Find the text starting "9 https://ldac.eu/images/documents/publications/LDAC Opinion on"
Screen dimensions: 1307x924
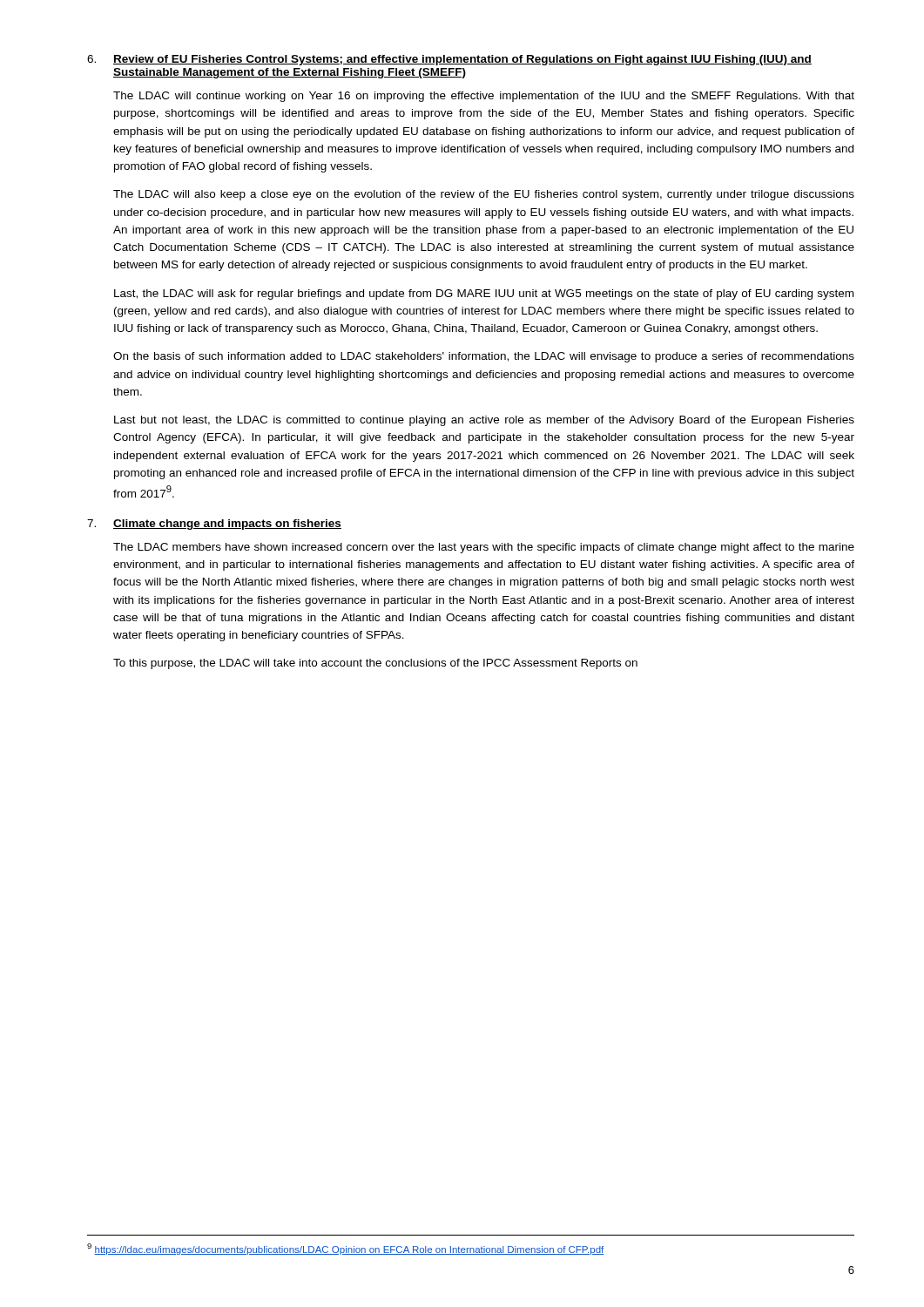(x=345, y=1248)
